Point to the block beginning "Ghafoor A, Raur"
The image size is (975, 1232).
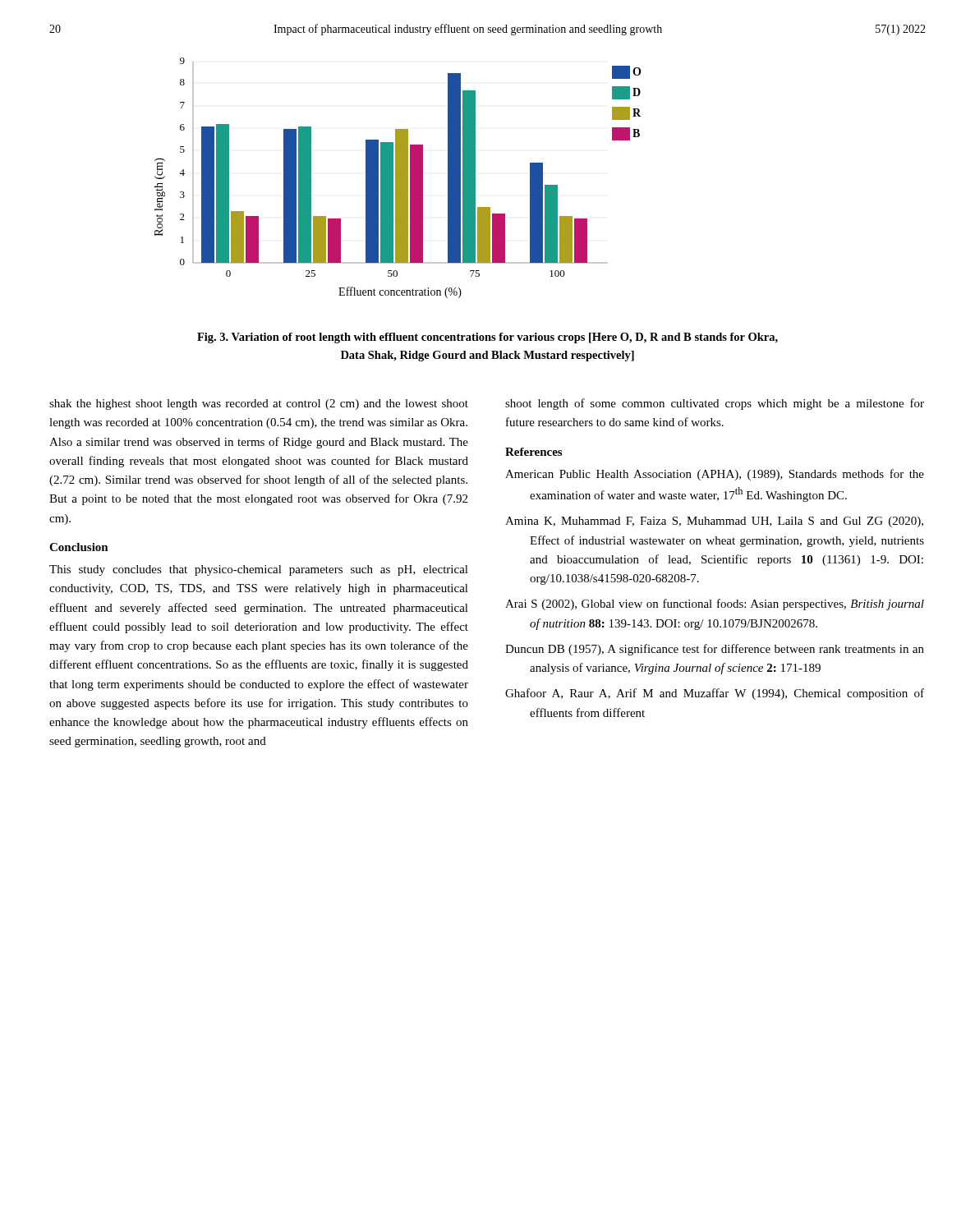pos(715,703)
